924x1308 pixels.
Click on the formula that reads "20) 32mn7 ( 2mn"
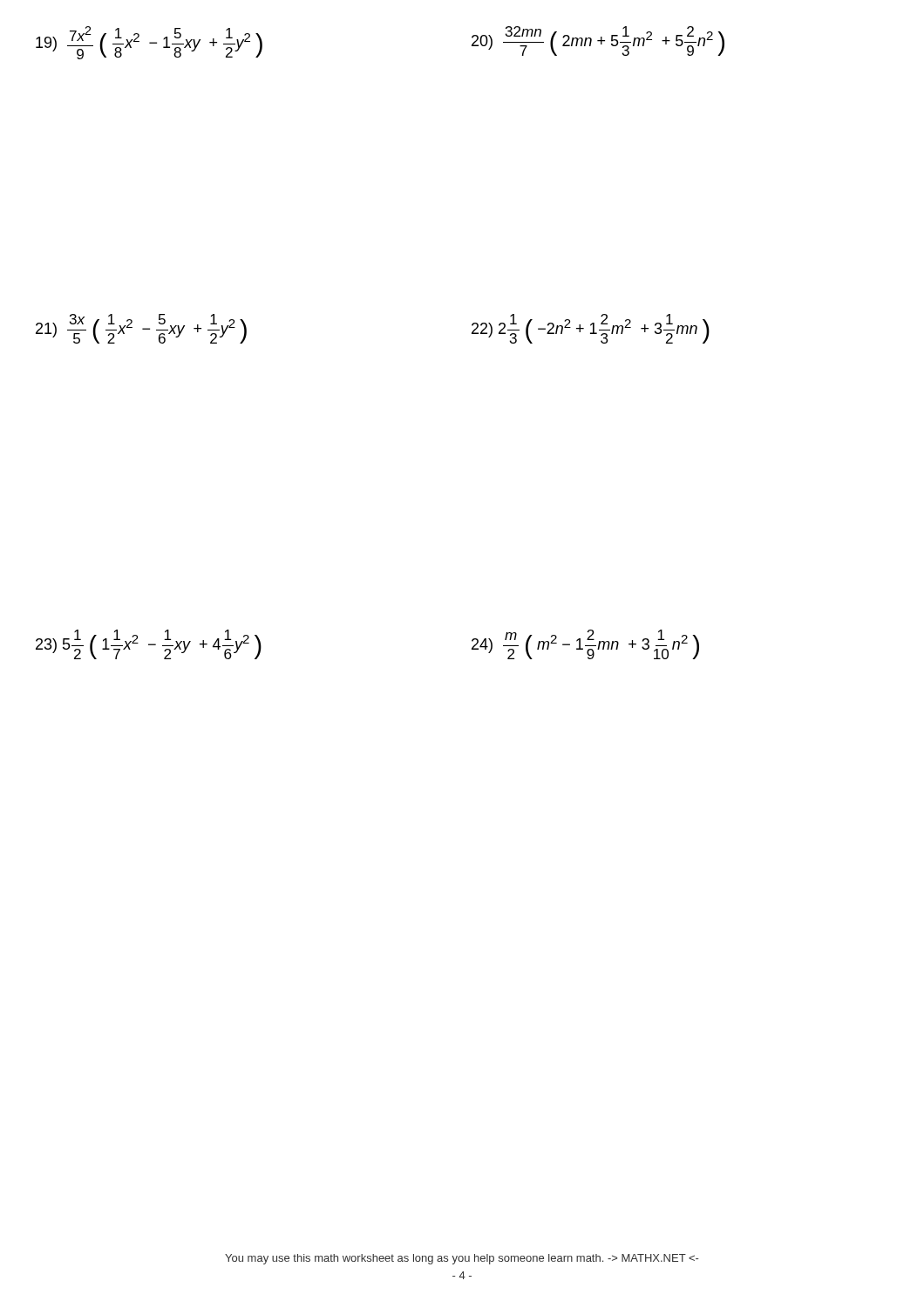598,42
